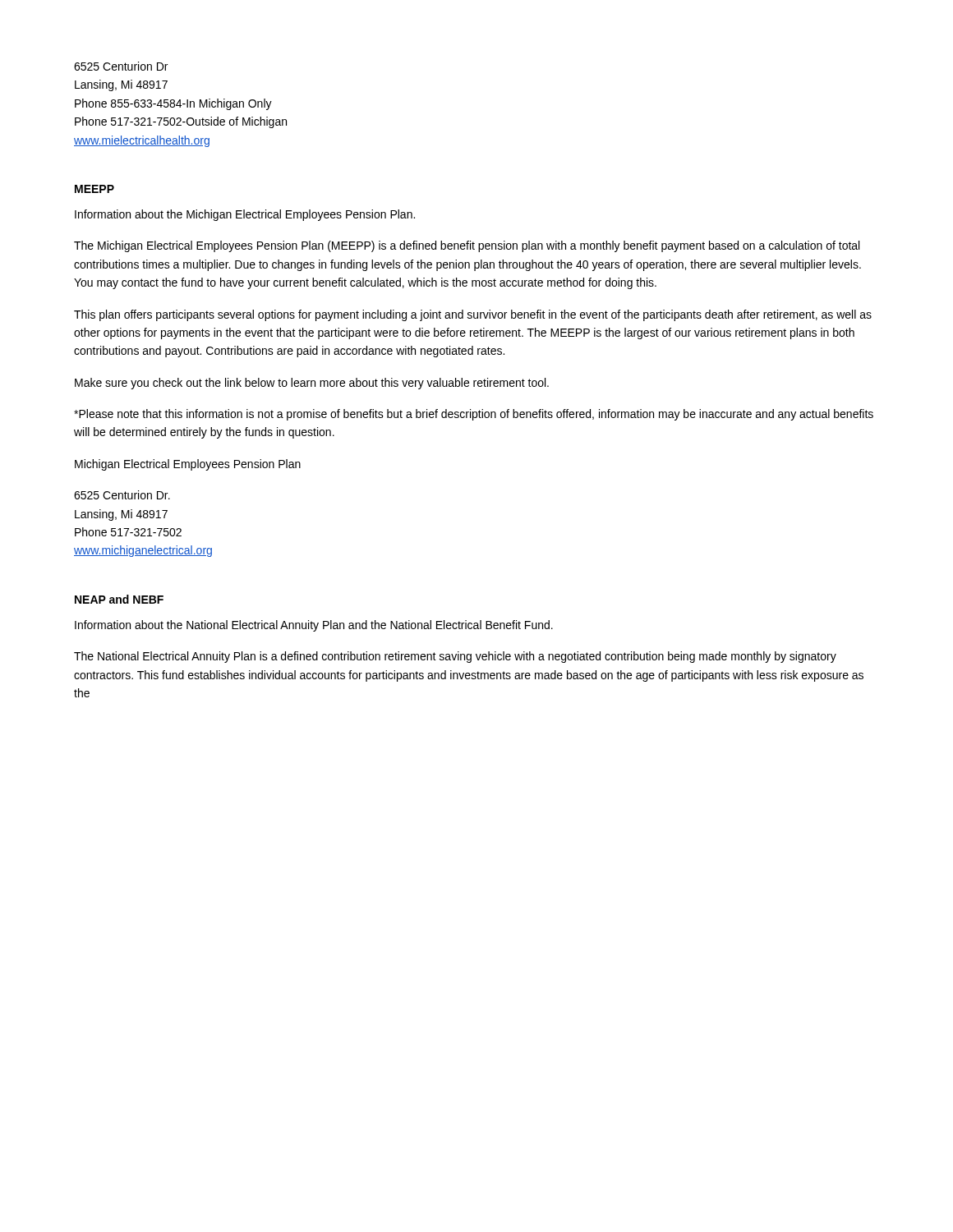Locate the text block containing "The Michigan Electrical Employees"
Viewport: 953px width, 1232px height.
pyautogui.click(x=468, y=264)
